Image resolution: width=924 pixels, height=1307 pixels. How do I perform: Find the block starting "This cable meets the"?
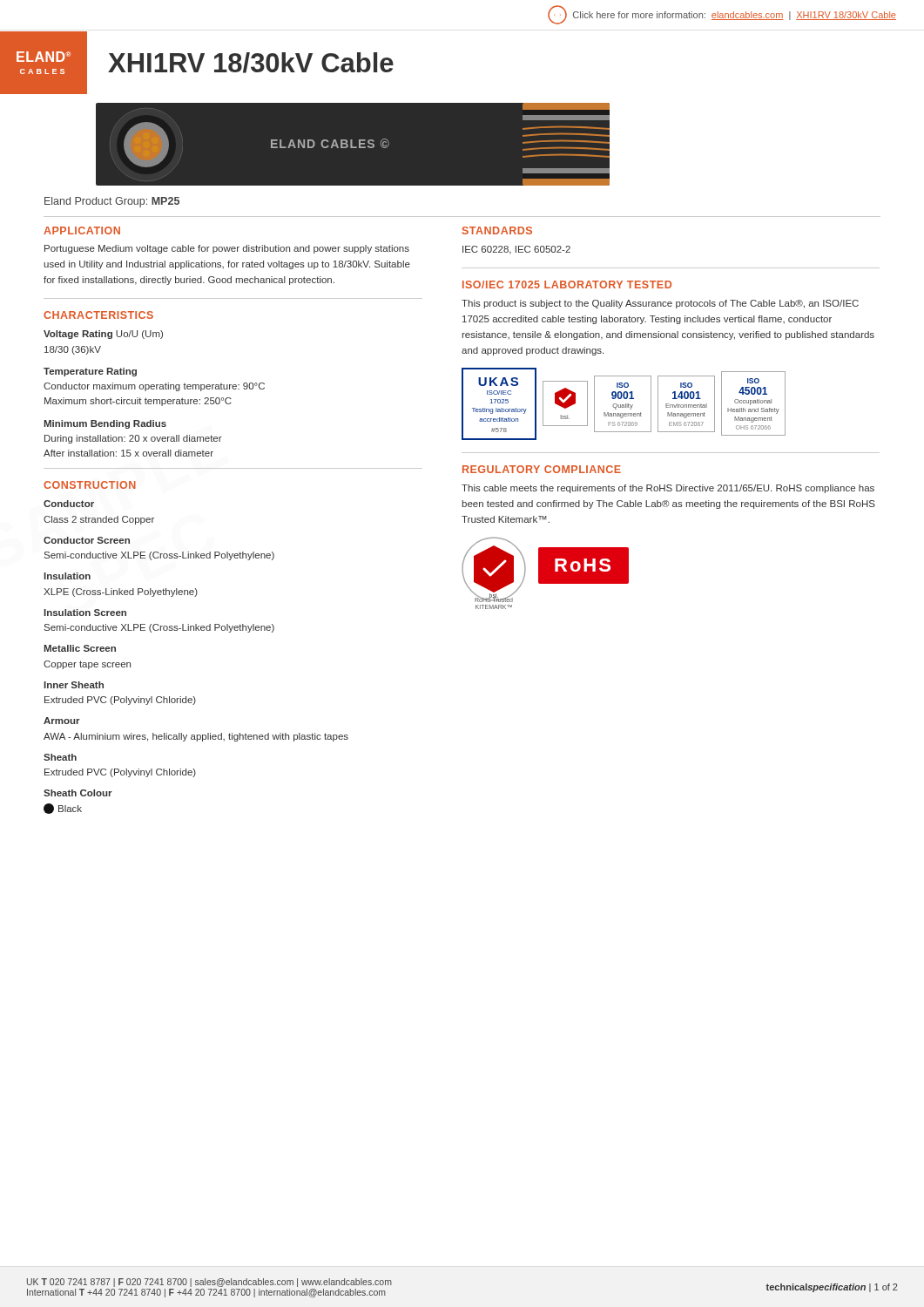point(668,504)
